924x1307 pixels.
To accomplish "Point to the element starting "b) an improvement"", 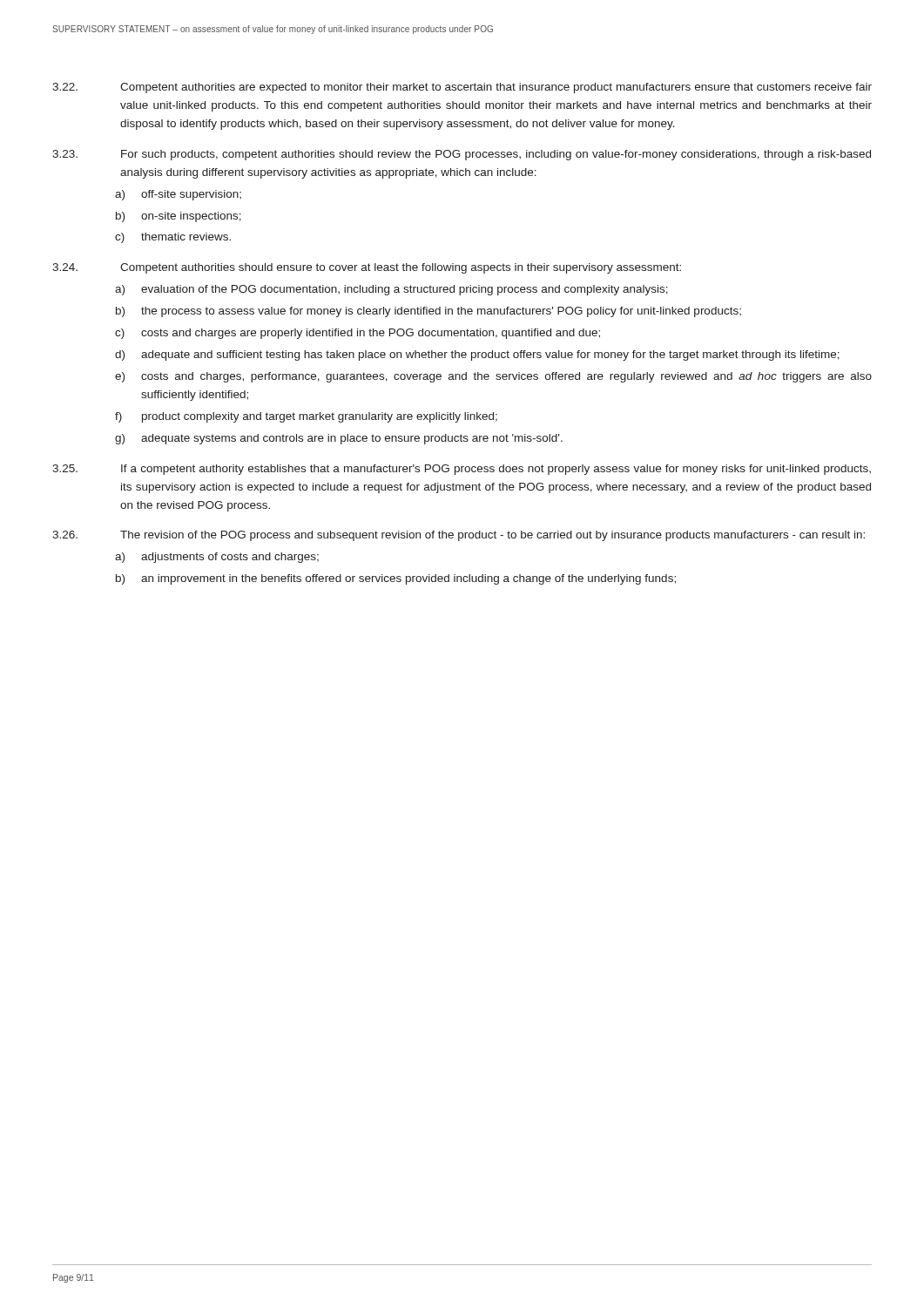I will [493, 579].
